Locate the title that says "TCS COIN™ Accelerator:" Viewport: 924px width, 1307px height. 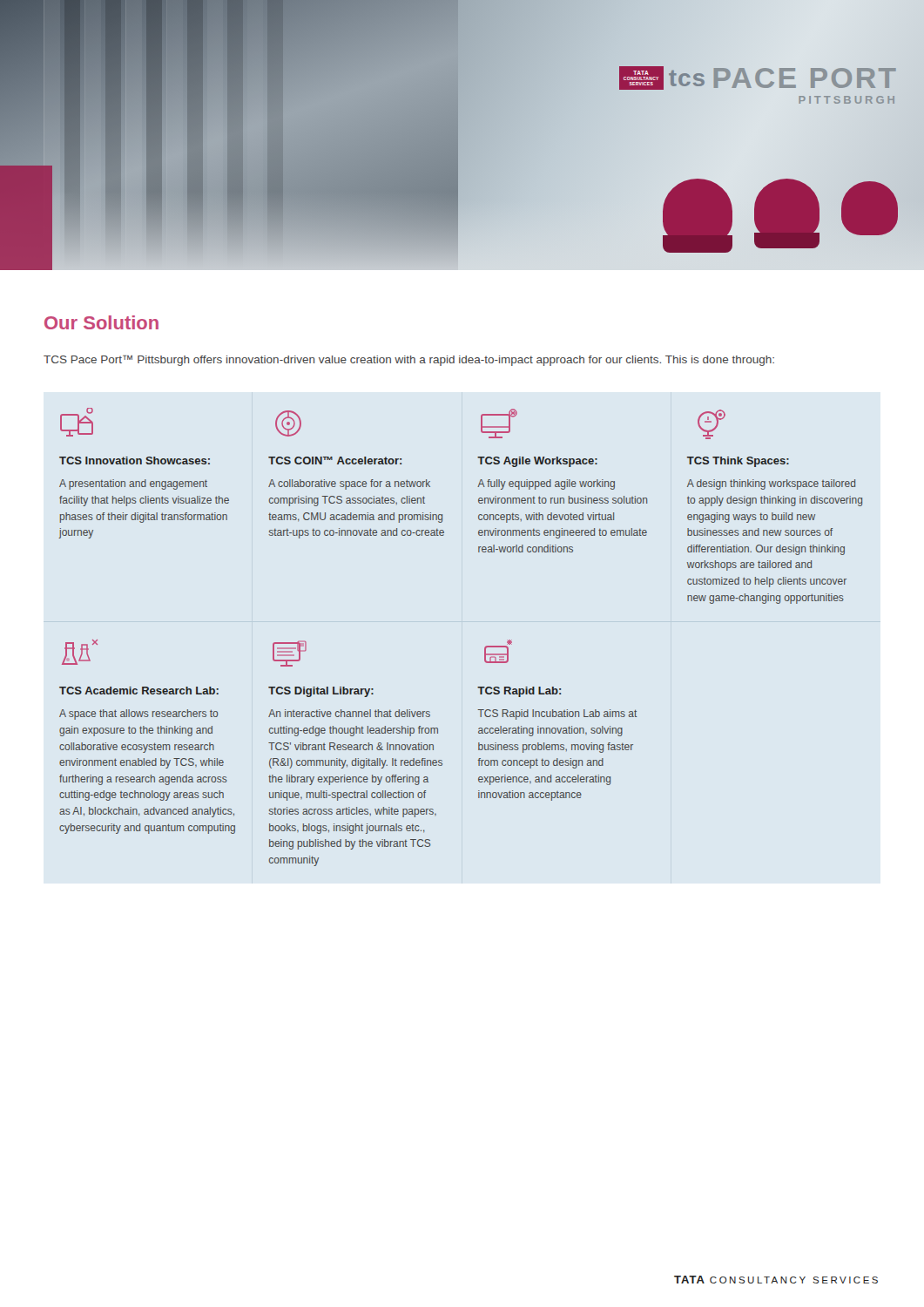[x=336, y=461]
